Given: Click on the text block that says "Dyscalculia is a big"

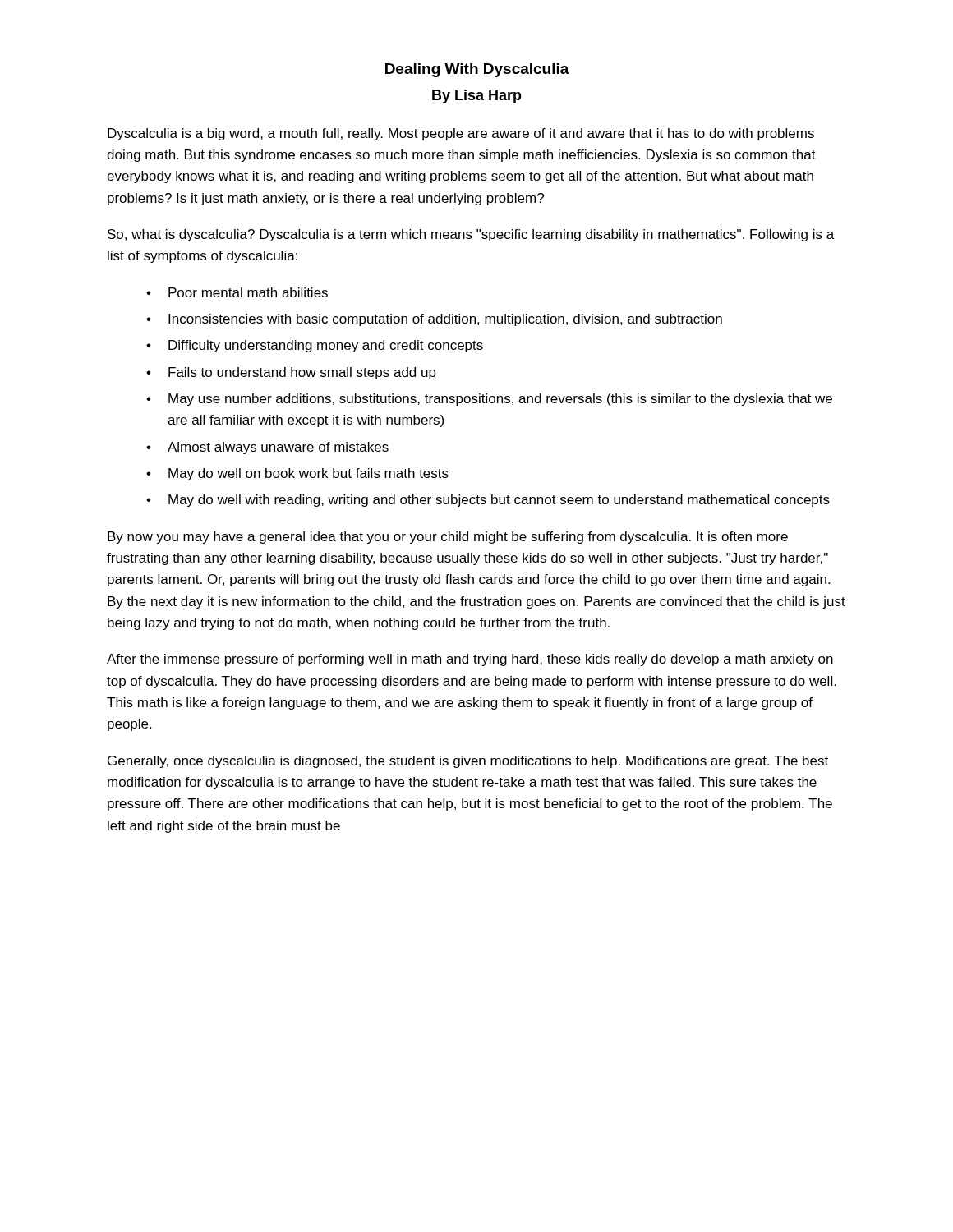Looking at the screenshot, I should 461,166.
